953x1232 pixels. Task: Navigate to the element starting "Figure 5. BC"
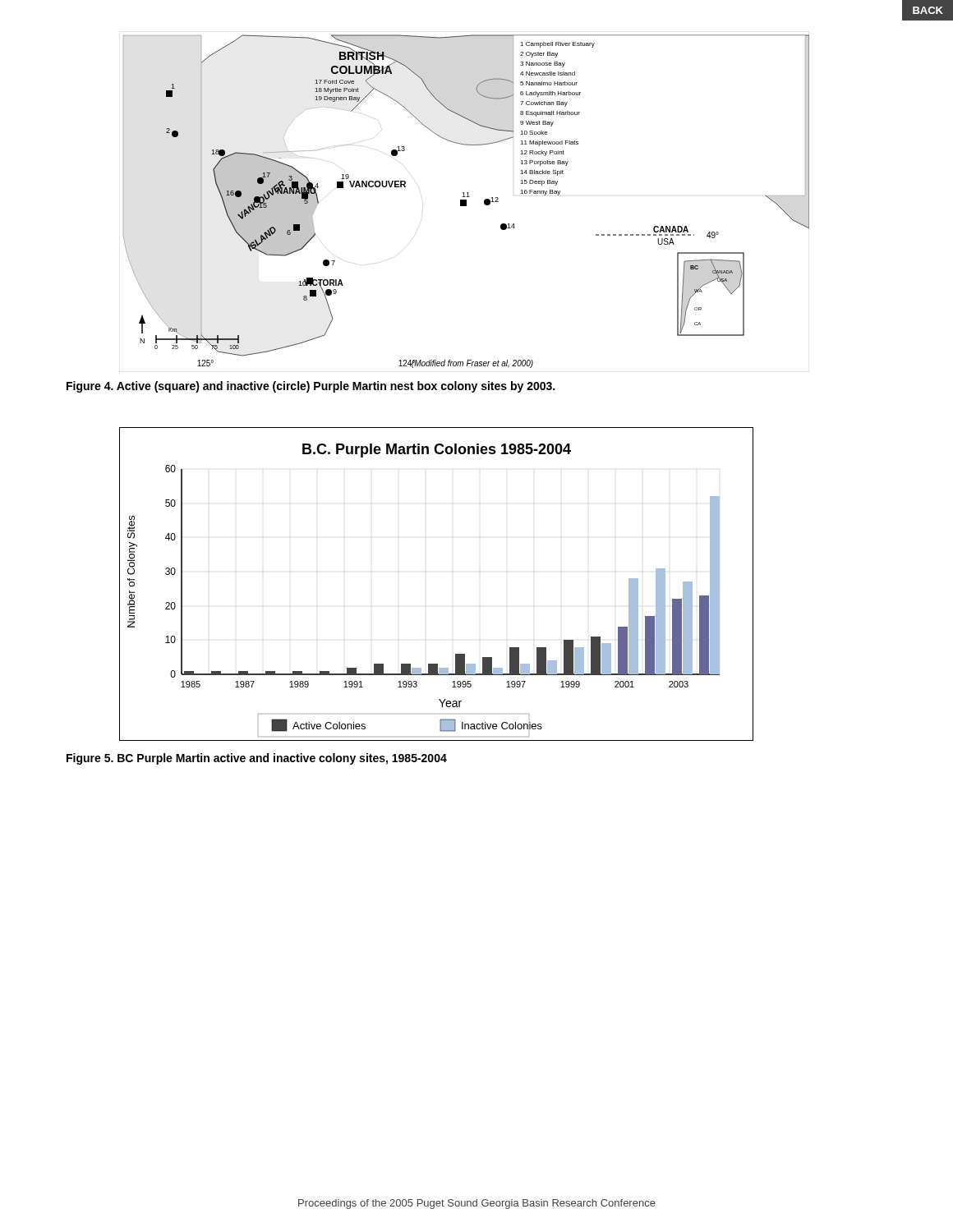coord(256,758)
